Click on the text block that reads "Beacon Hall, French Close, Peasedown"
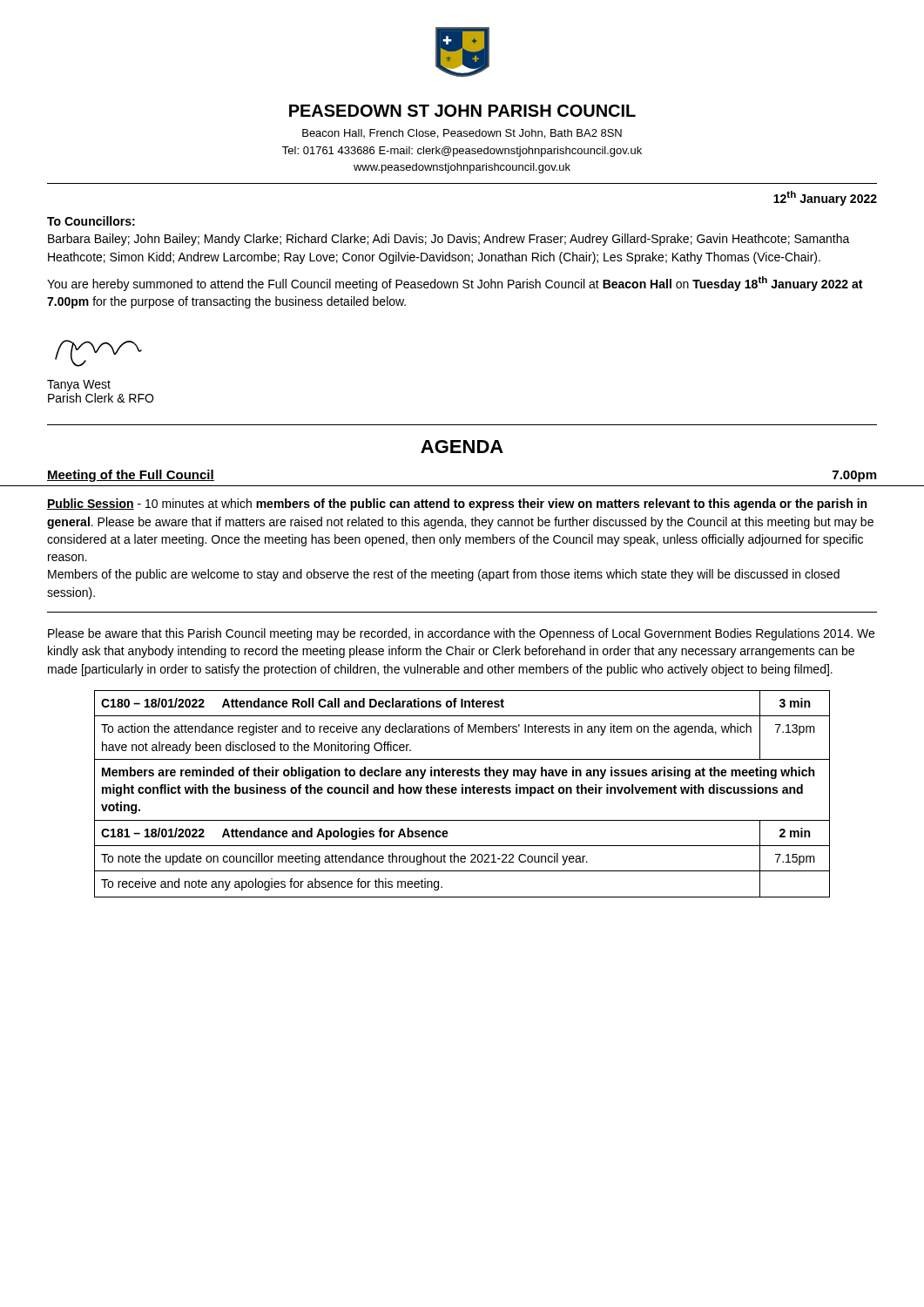The image size is (924, 1307). click(x=462, y=150)
